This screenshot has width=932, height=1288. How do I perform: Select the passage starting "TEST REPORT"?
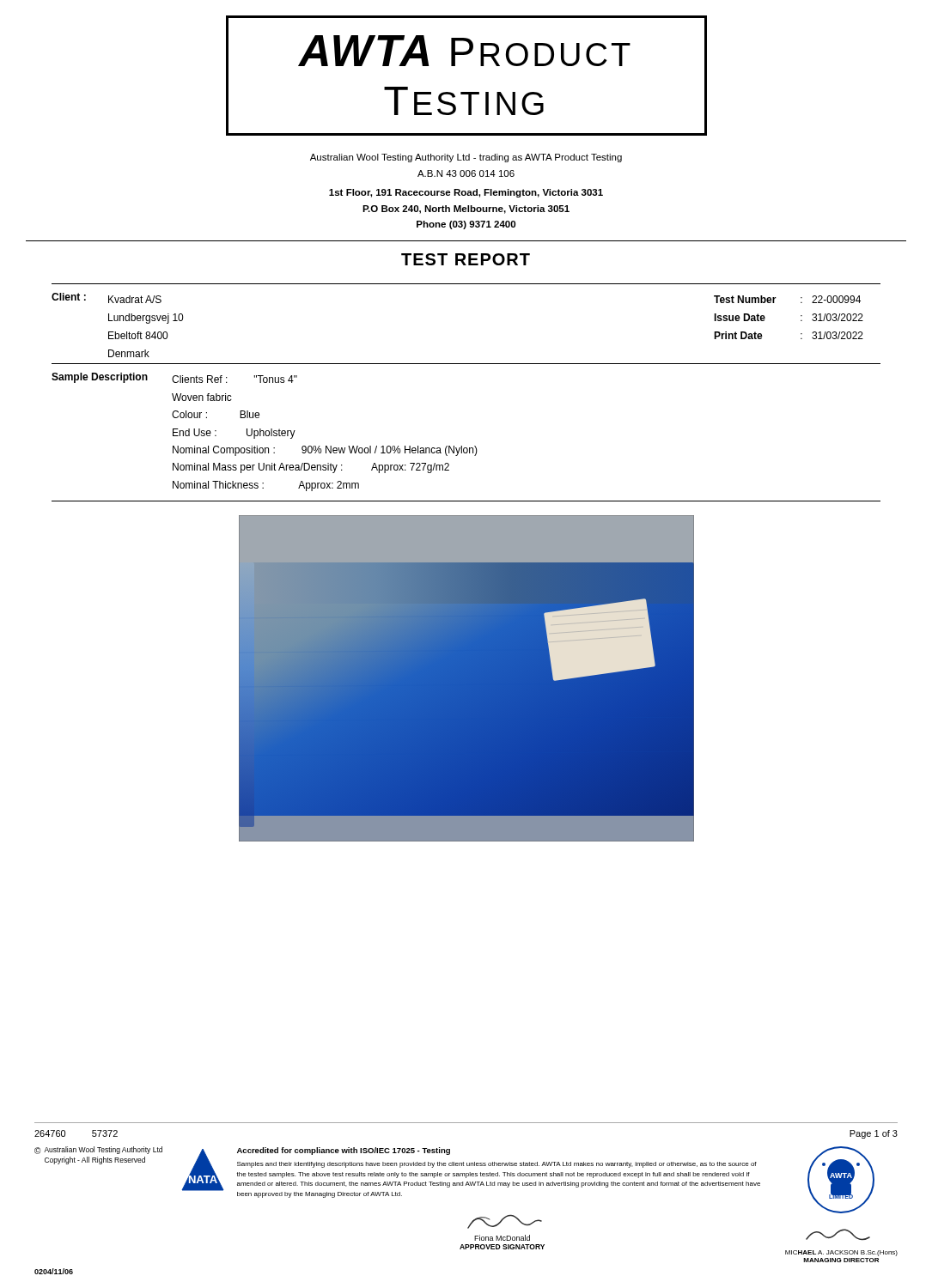(466, 260)
